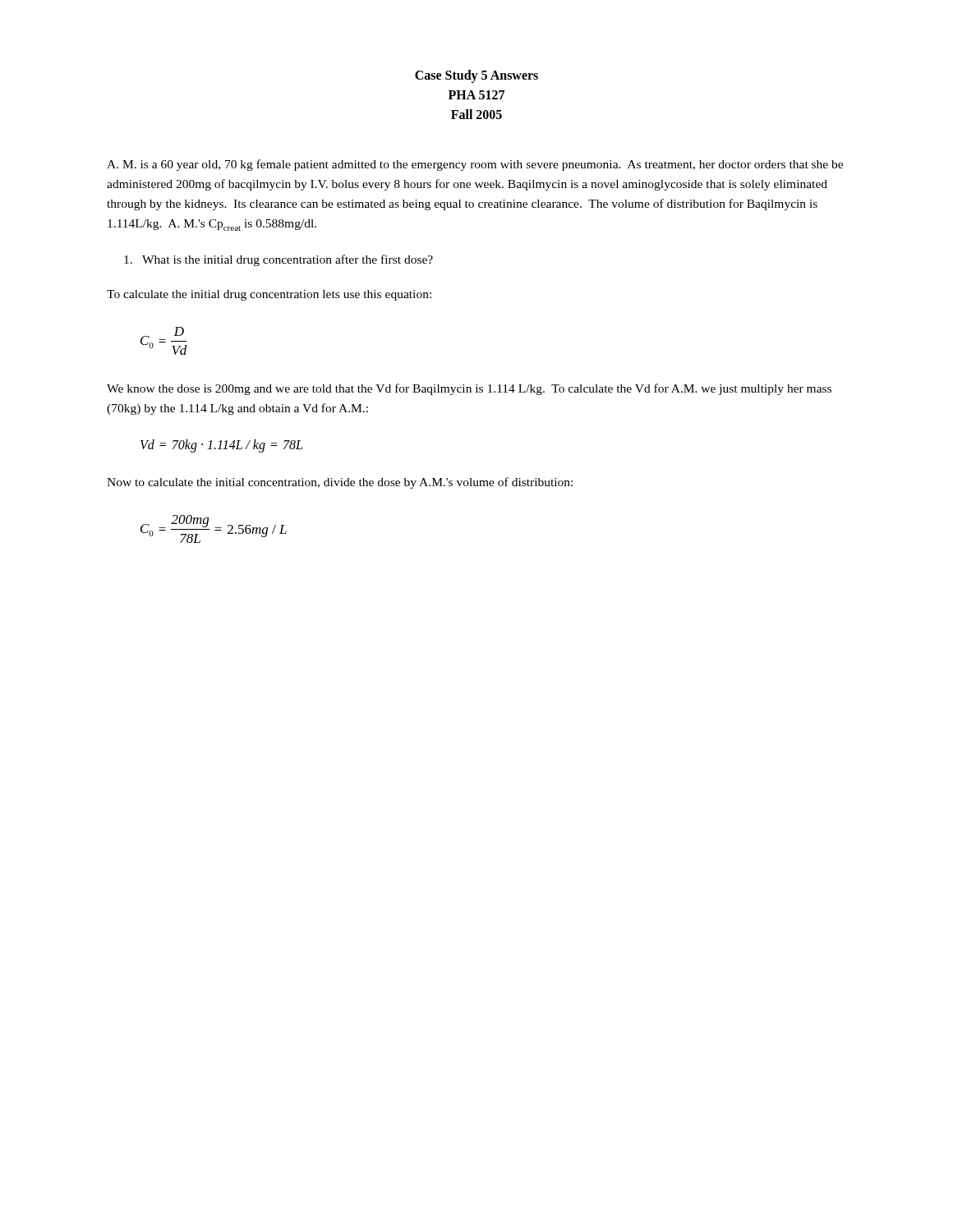Screen dimensions: 1232x953
Task: Point to the block beginning "To calculate the initial drug"
Action: [x=270, y=294]
